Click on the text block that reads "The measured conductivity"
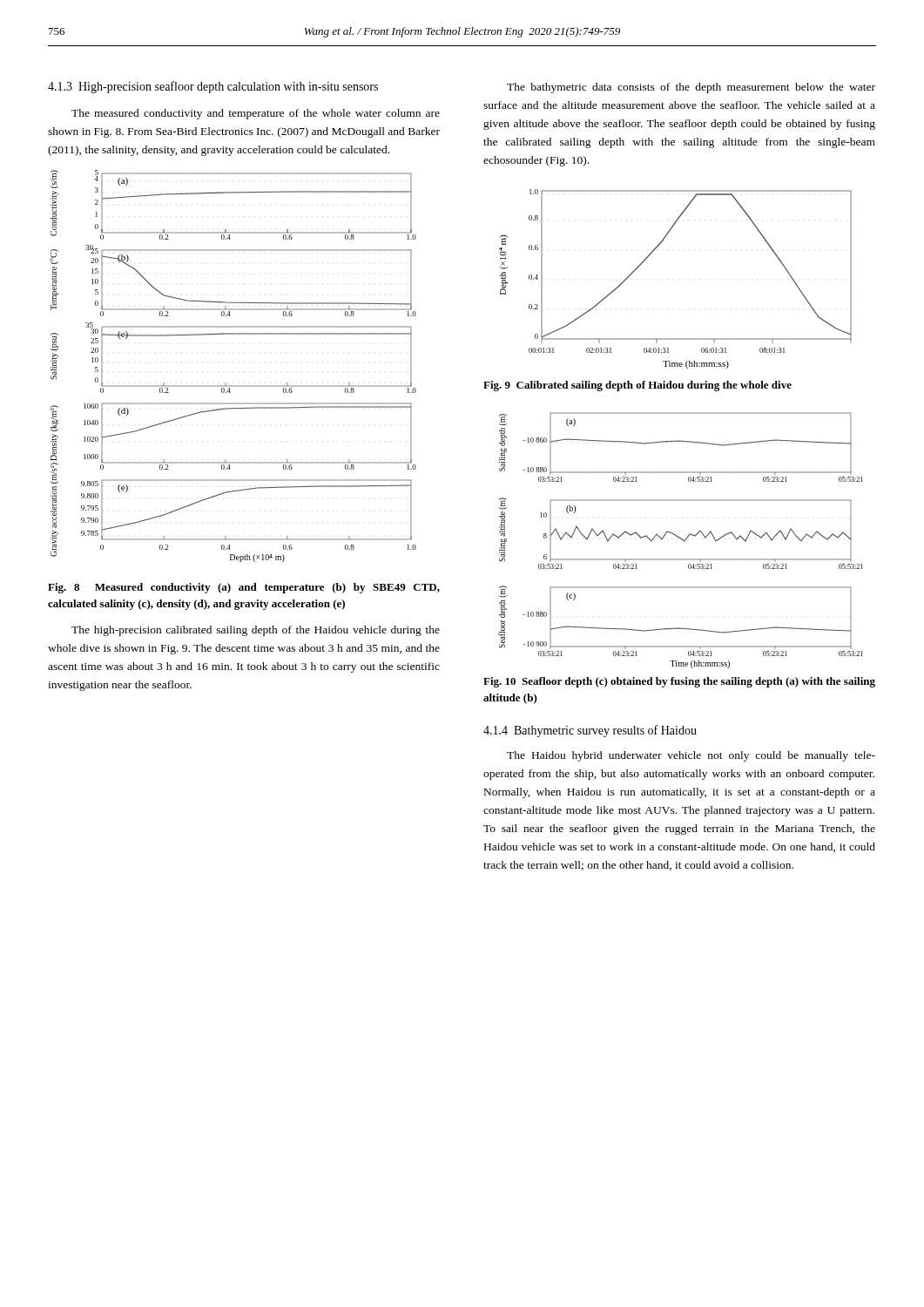This screenshot has height=1307, width=924. (244, 131)
